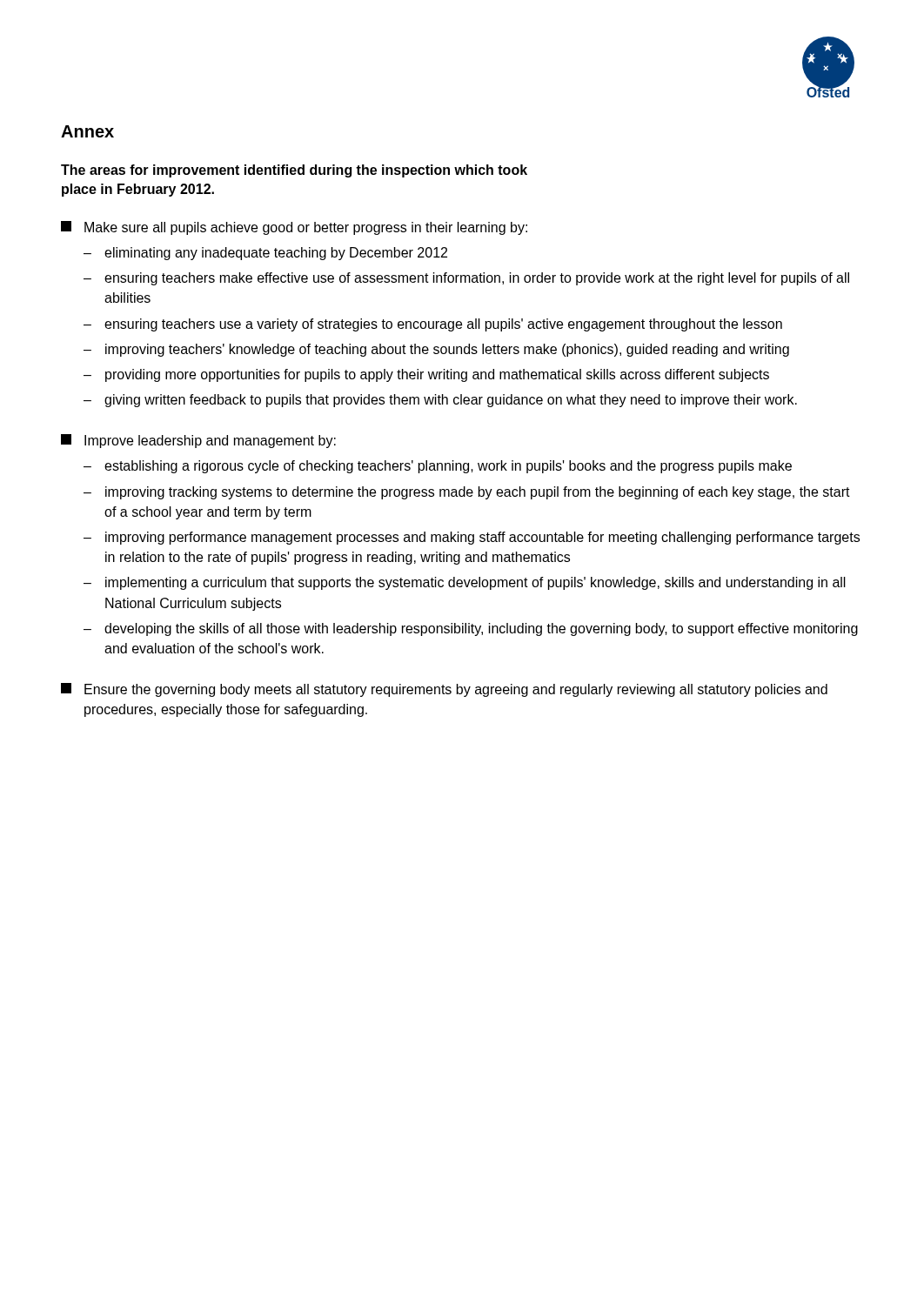The height and width of the screenshot is (1305, 924).
Task: Click the passage that begins "Make sure all"
Action: pos(462,316)
